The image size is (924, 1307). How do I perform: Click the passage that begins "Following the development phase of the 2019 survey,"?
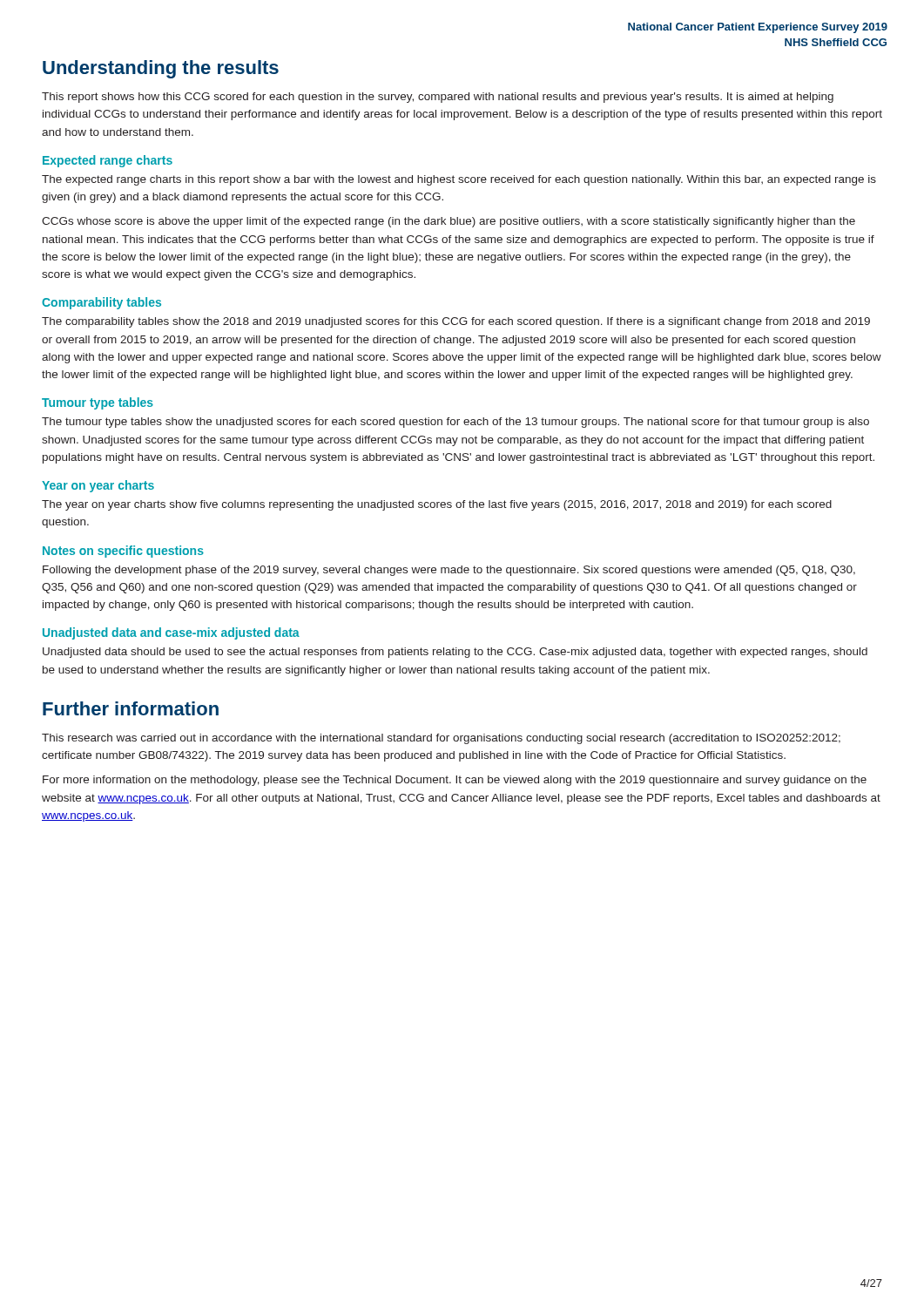coord(449,587)
